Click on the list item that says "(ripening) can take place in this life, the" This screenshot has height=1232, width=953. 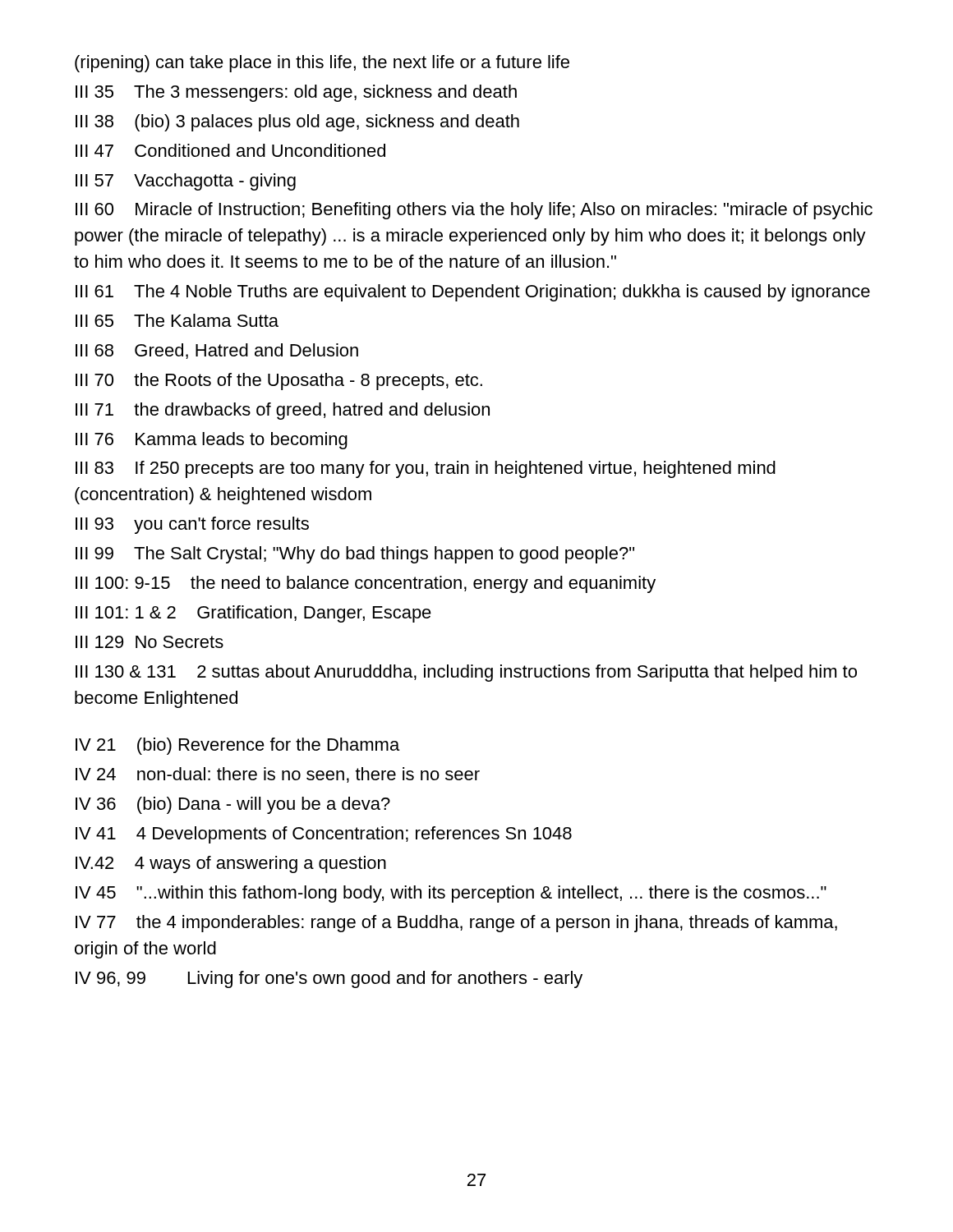click(322, 62)
